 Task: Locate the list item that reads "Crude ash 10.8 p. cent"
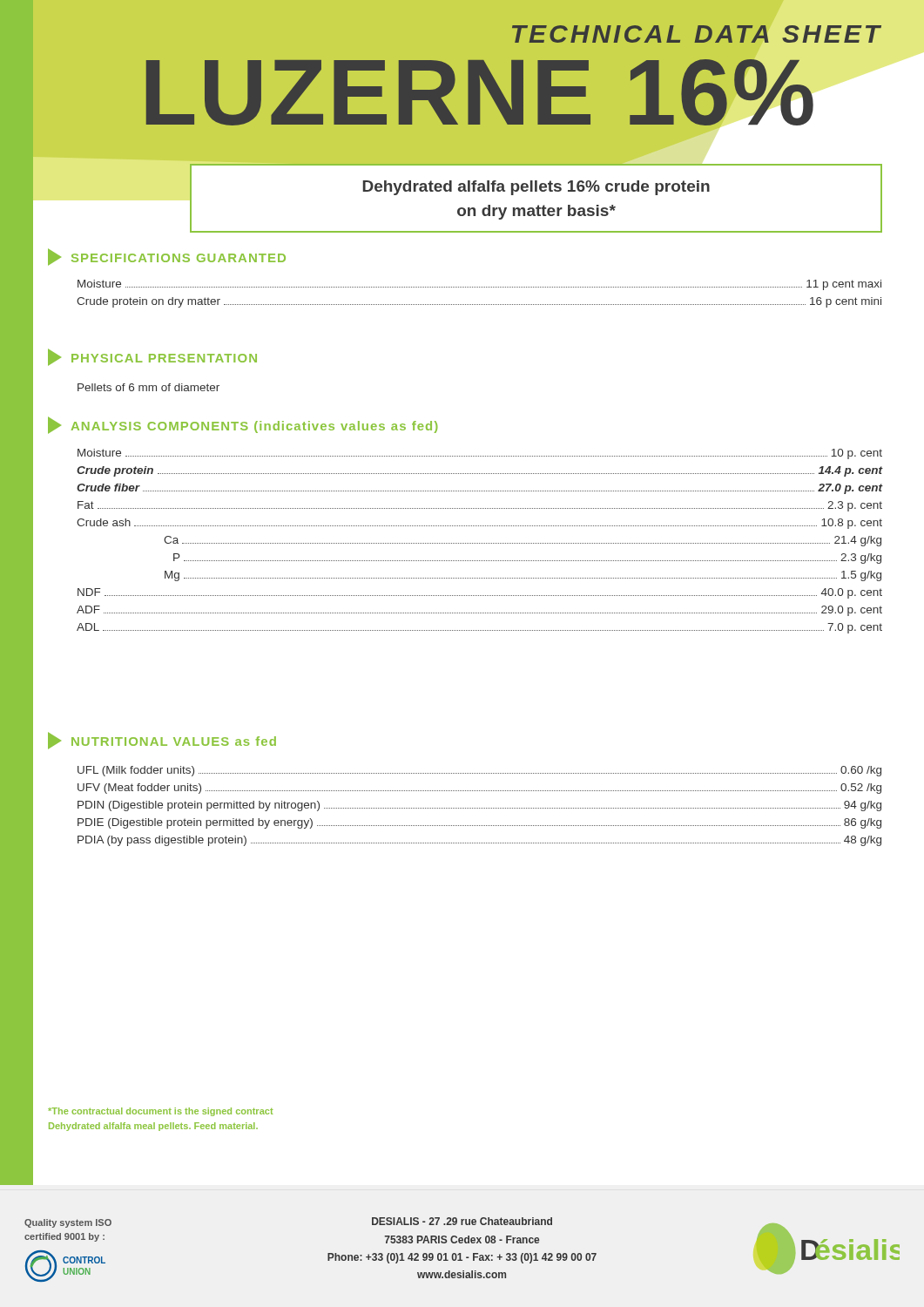(x=479, y=522)
